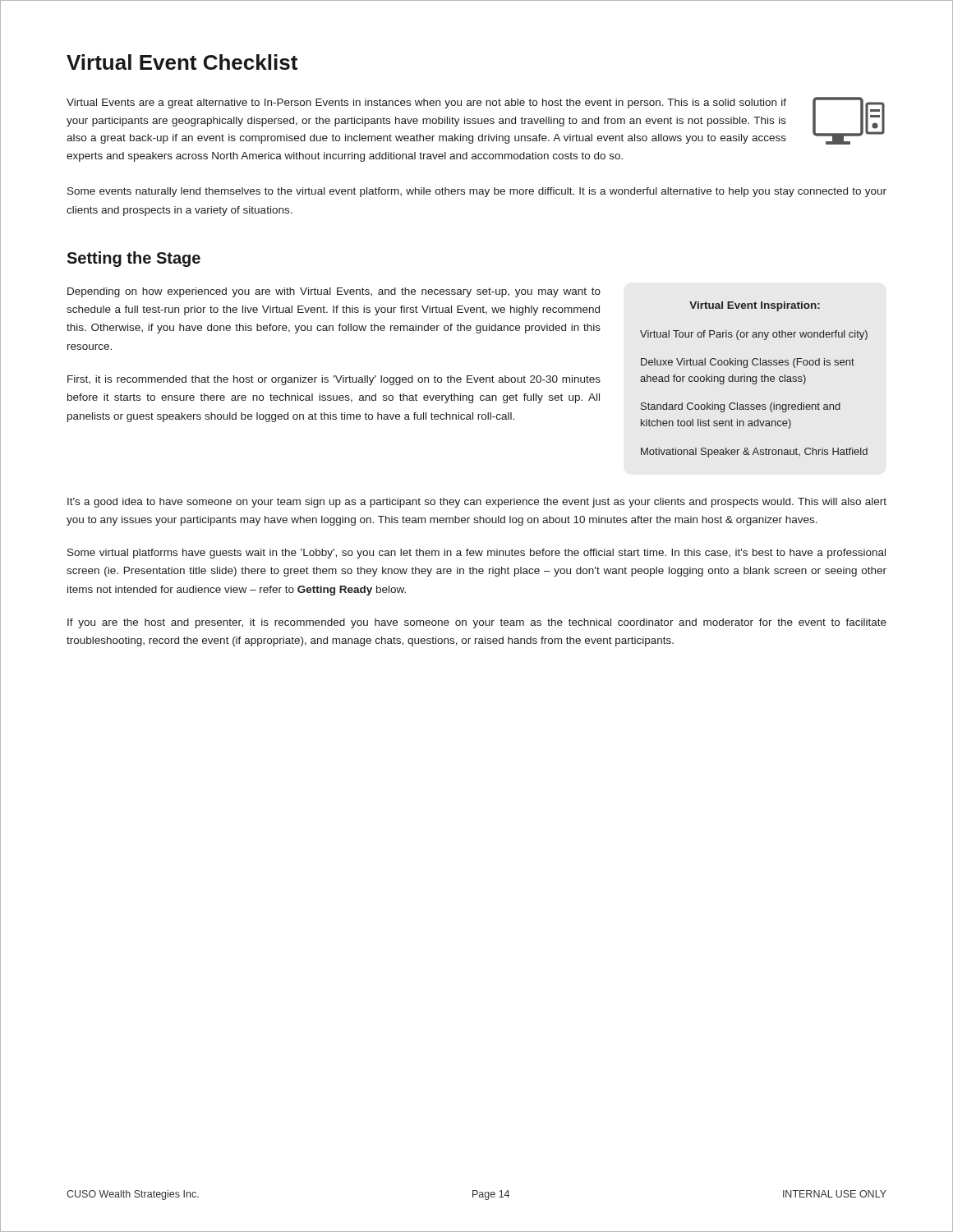Locate the text block containing "It's a good idea to"

point(476,510)
